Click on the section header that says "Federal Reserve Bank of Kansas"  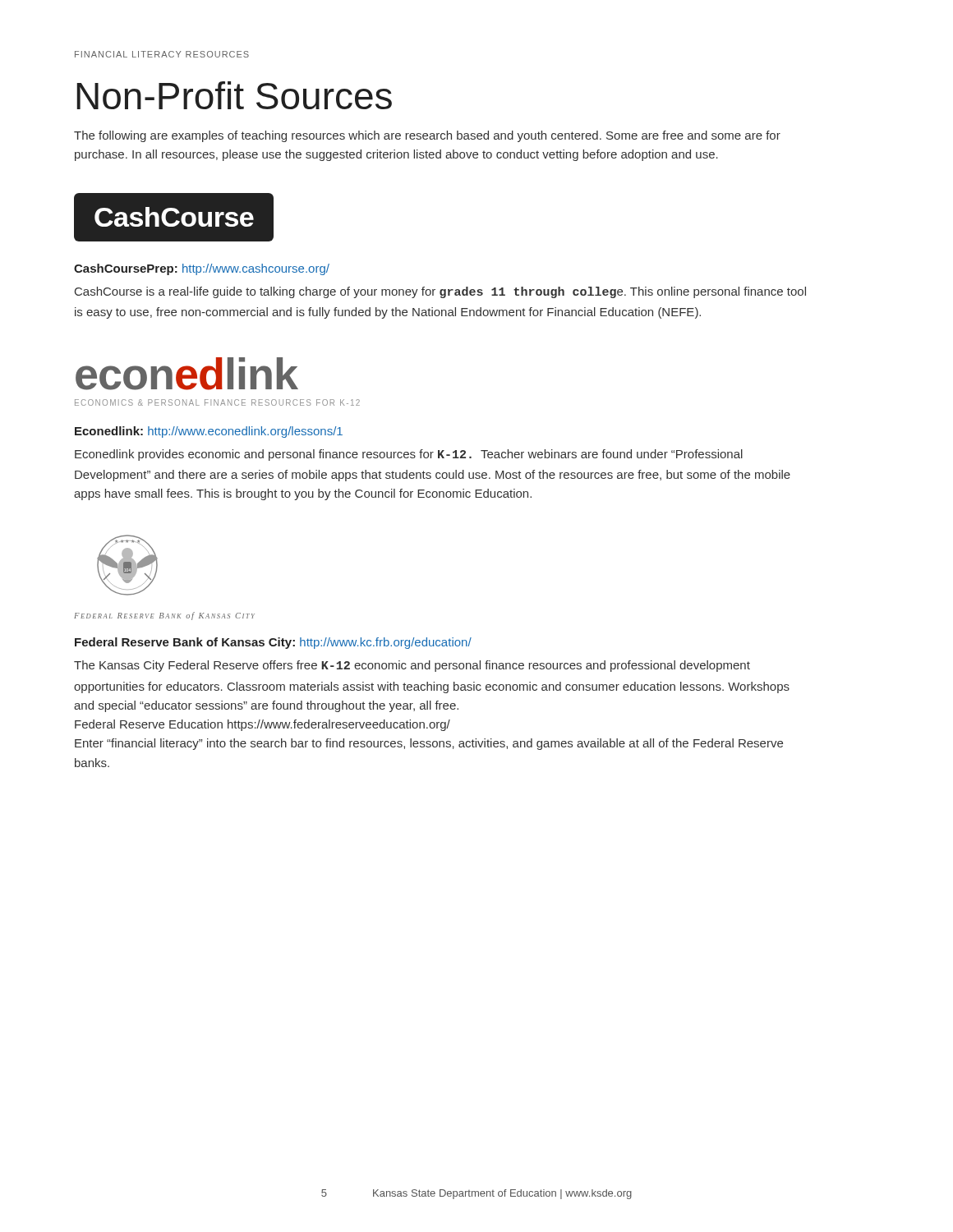(x=273, y=642)
